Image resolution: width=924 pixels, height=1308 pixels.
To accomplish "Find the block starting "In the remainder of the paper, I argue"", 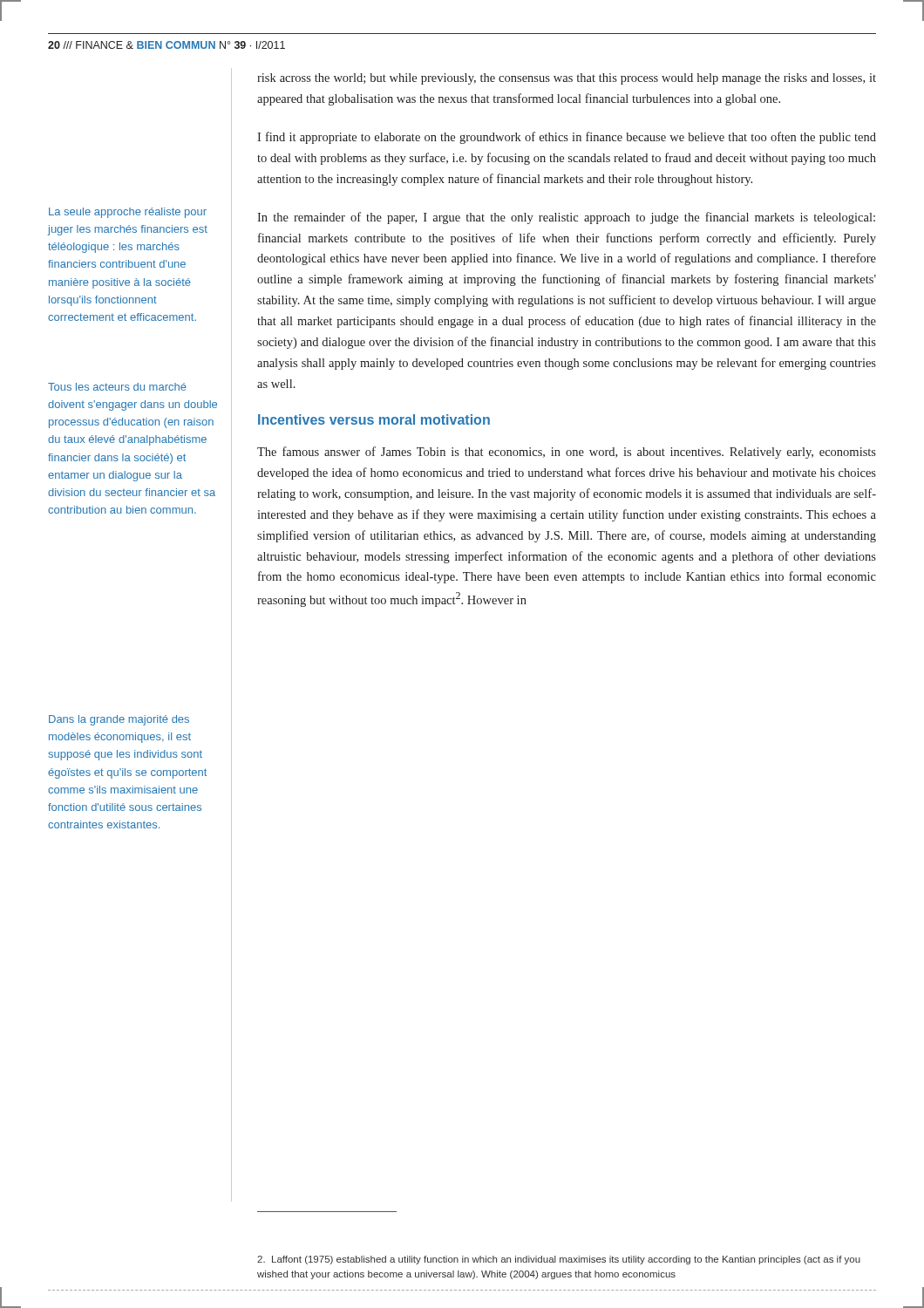I will click(x=567, y=300).
